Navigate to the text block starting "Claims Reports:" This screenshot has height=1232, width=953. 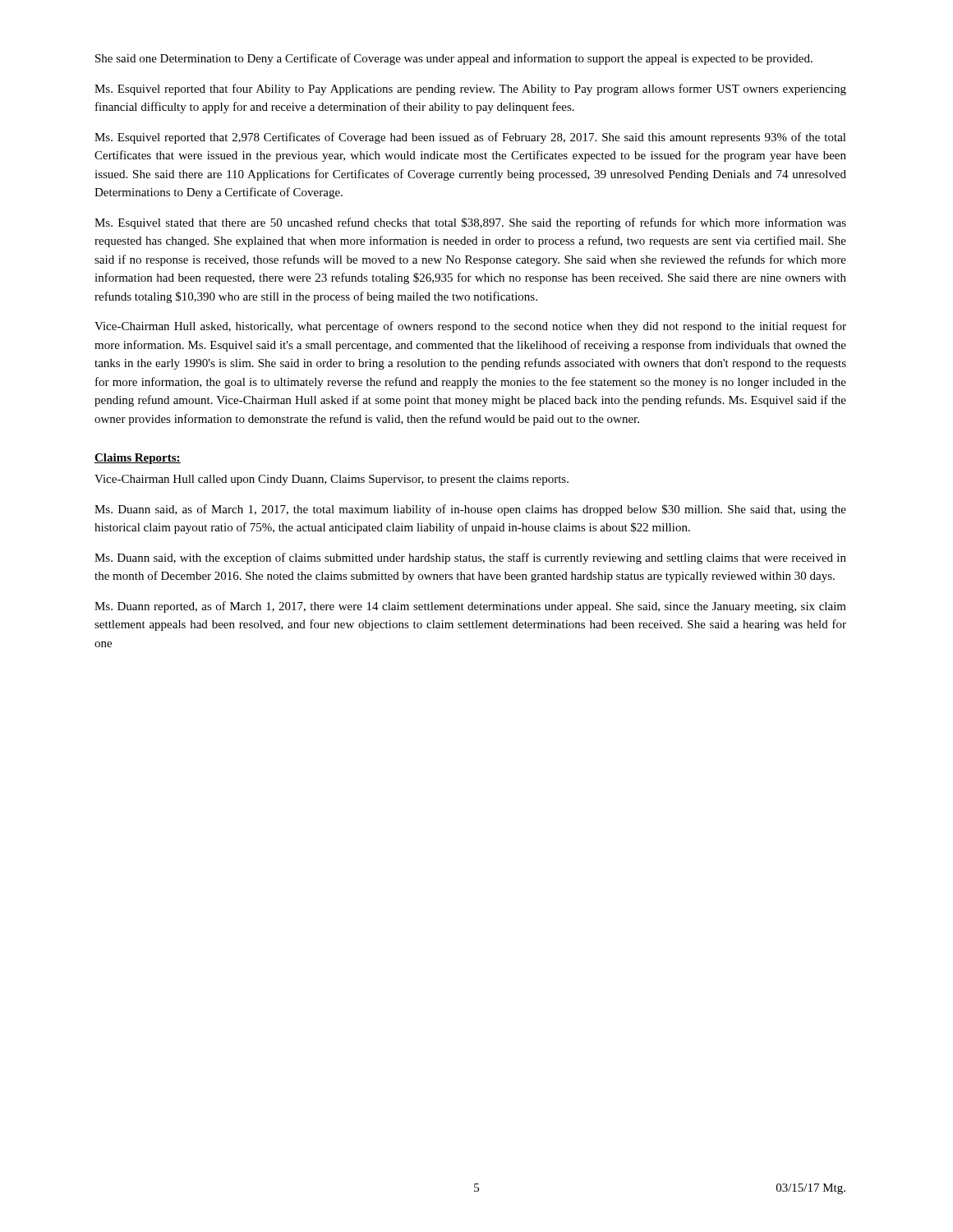click(x=137, y=458)
